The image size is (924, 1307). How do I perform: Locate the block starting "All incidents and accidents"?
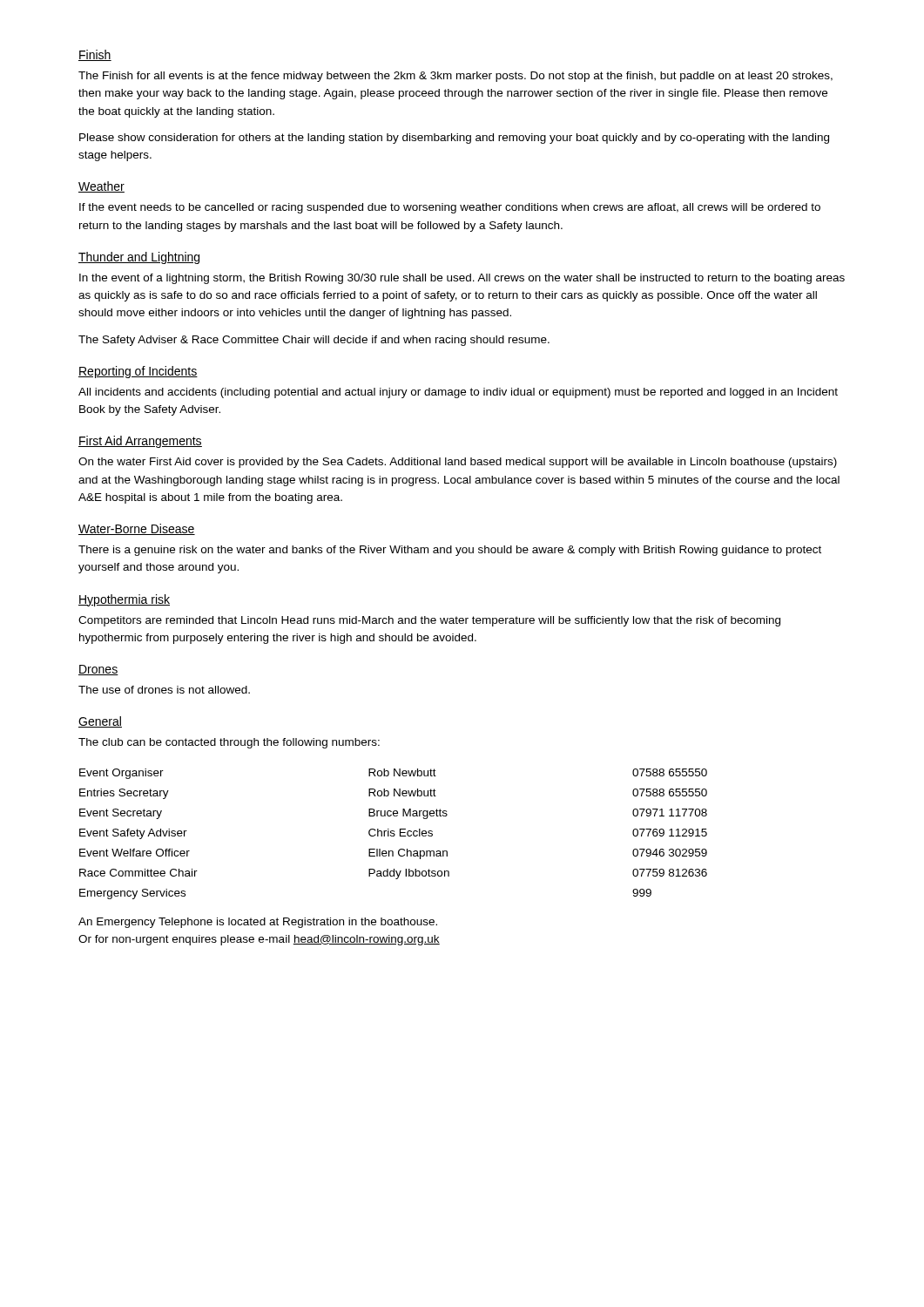click(x=458, y=400)
